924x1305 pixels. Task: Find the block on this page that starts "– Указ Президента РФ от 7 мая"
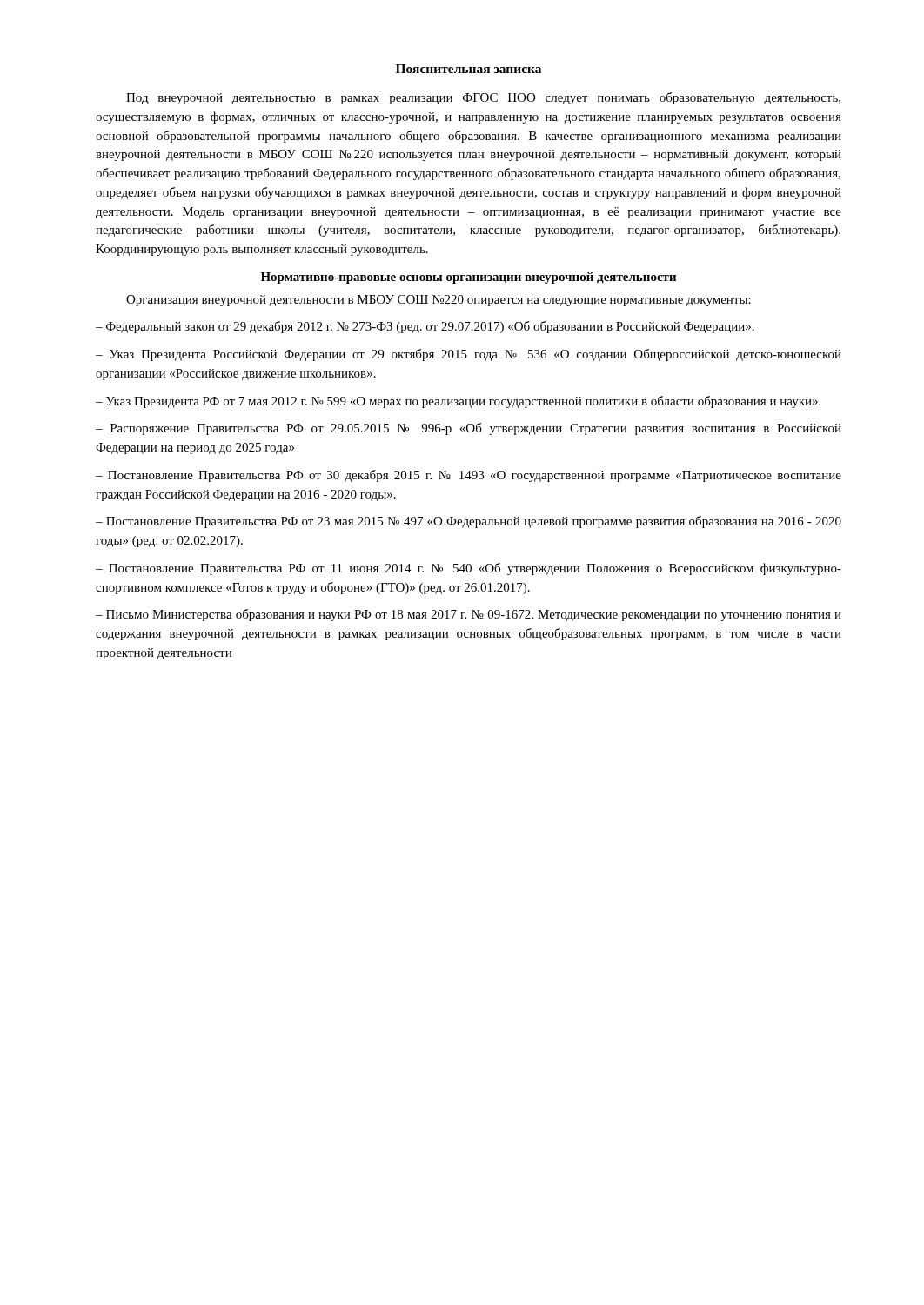(459, 401)
